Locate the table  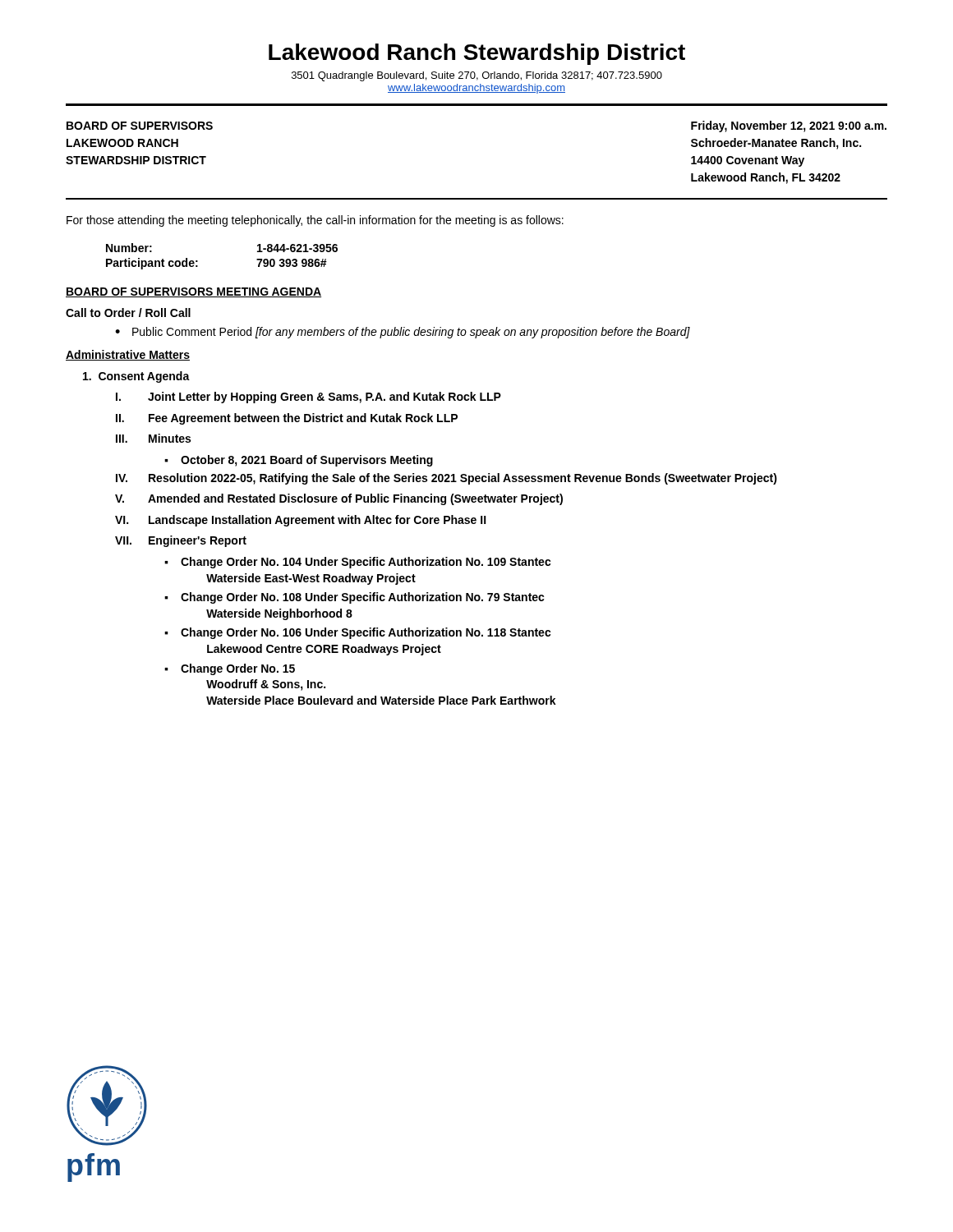[x=496, y=255]
